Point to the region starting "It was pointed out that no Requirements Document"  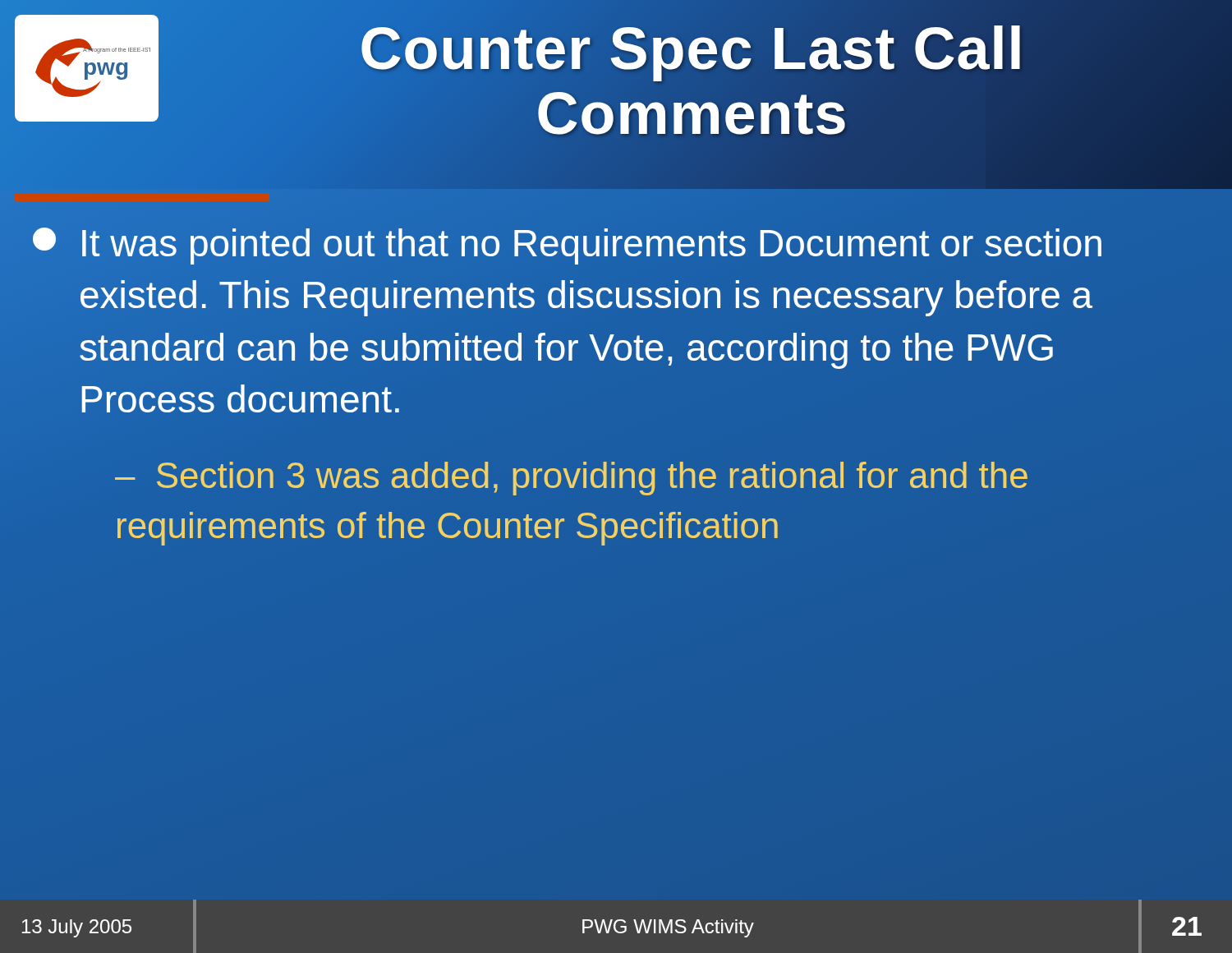[x=616, y=322]
